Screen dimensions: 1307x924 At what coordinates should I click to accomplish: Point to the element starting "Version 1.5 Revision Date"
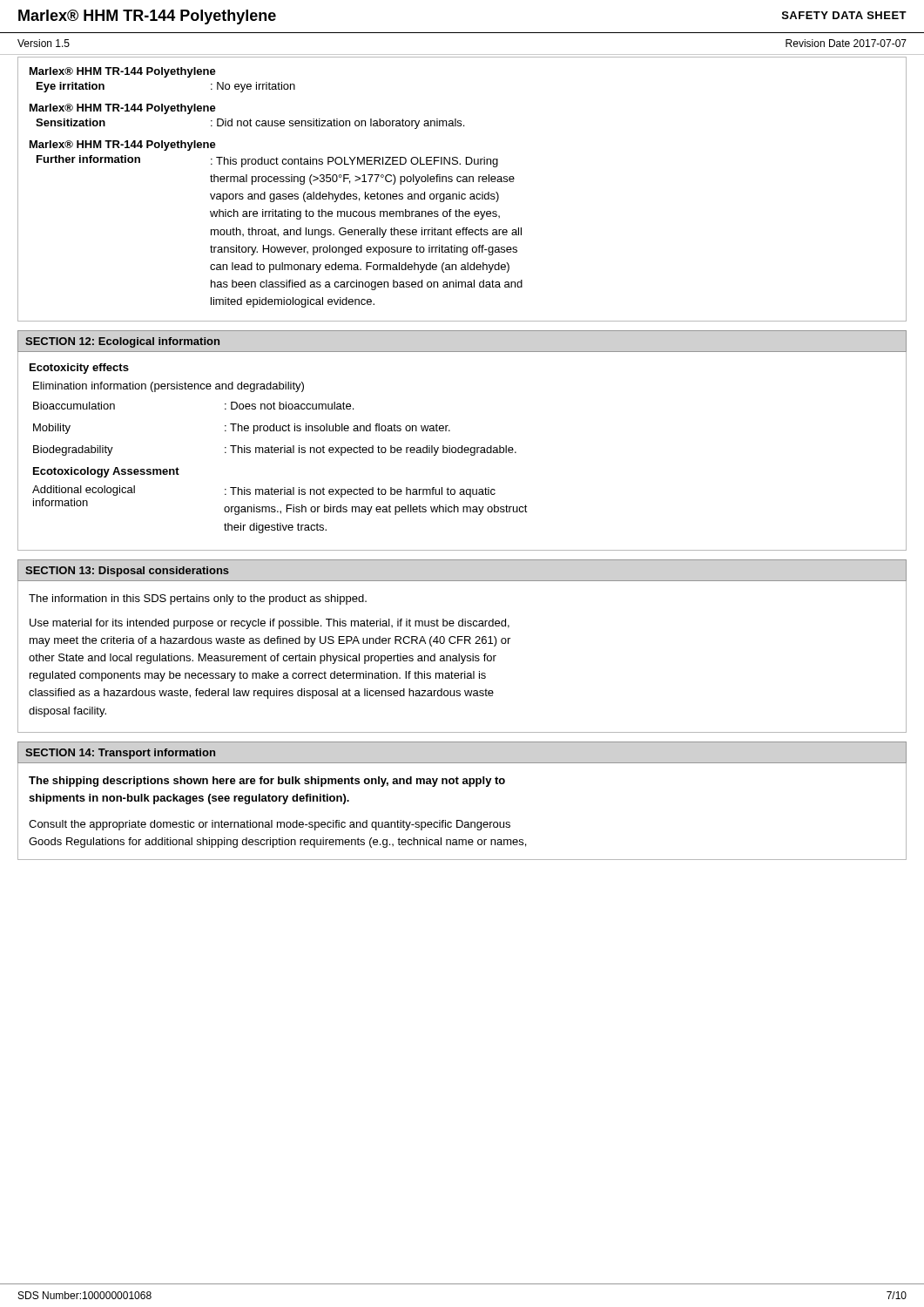point(462,44)
